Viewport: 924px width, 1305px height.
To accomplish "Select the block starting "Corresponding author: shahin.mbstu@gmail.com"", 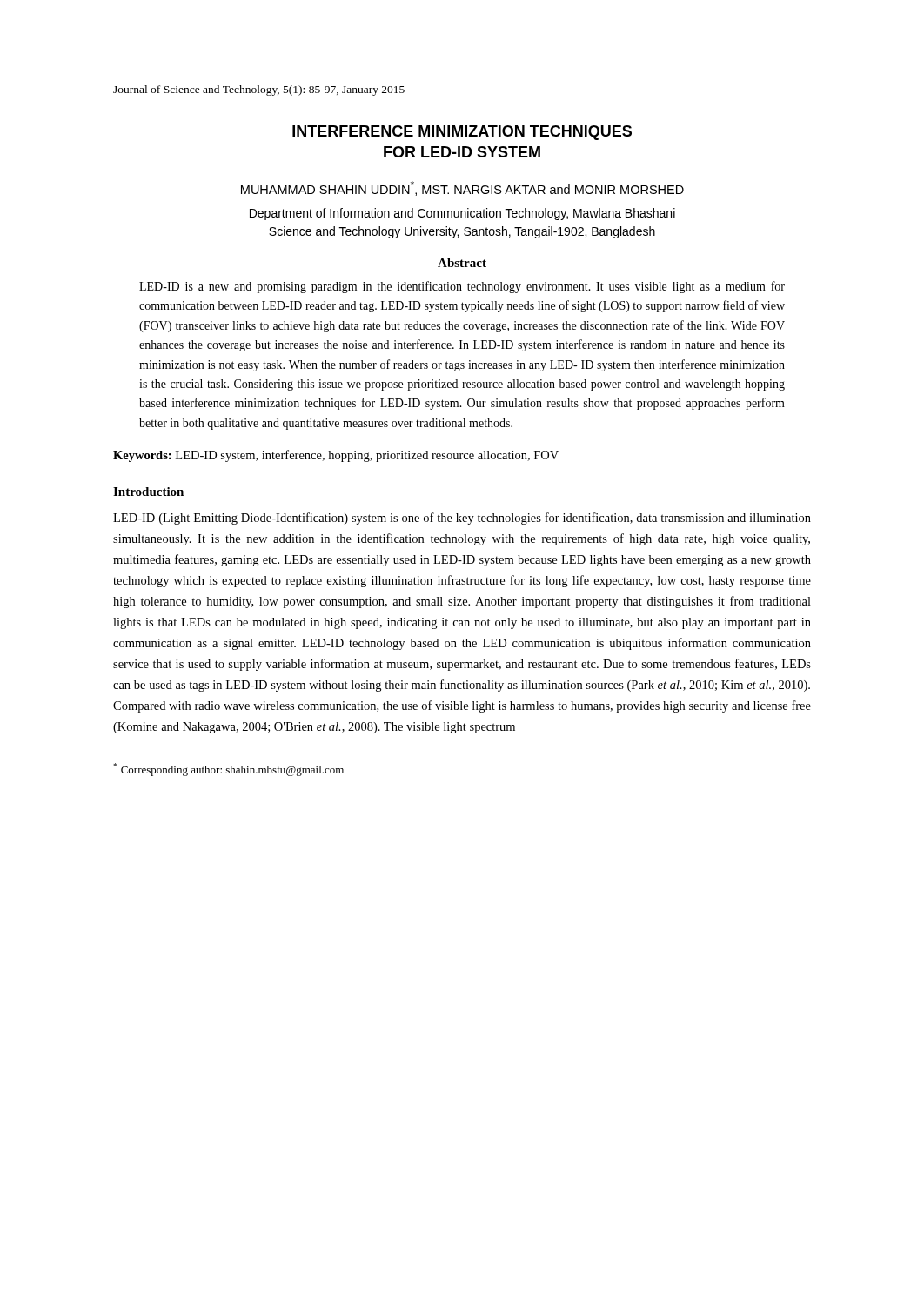I will pos(229,769).
